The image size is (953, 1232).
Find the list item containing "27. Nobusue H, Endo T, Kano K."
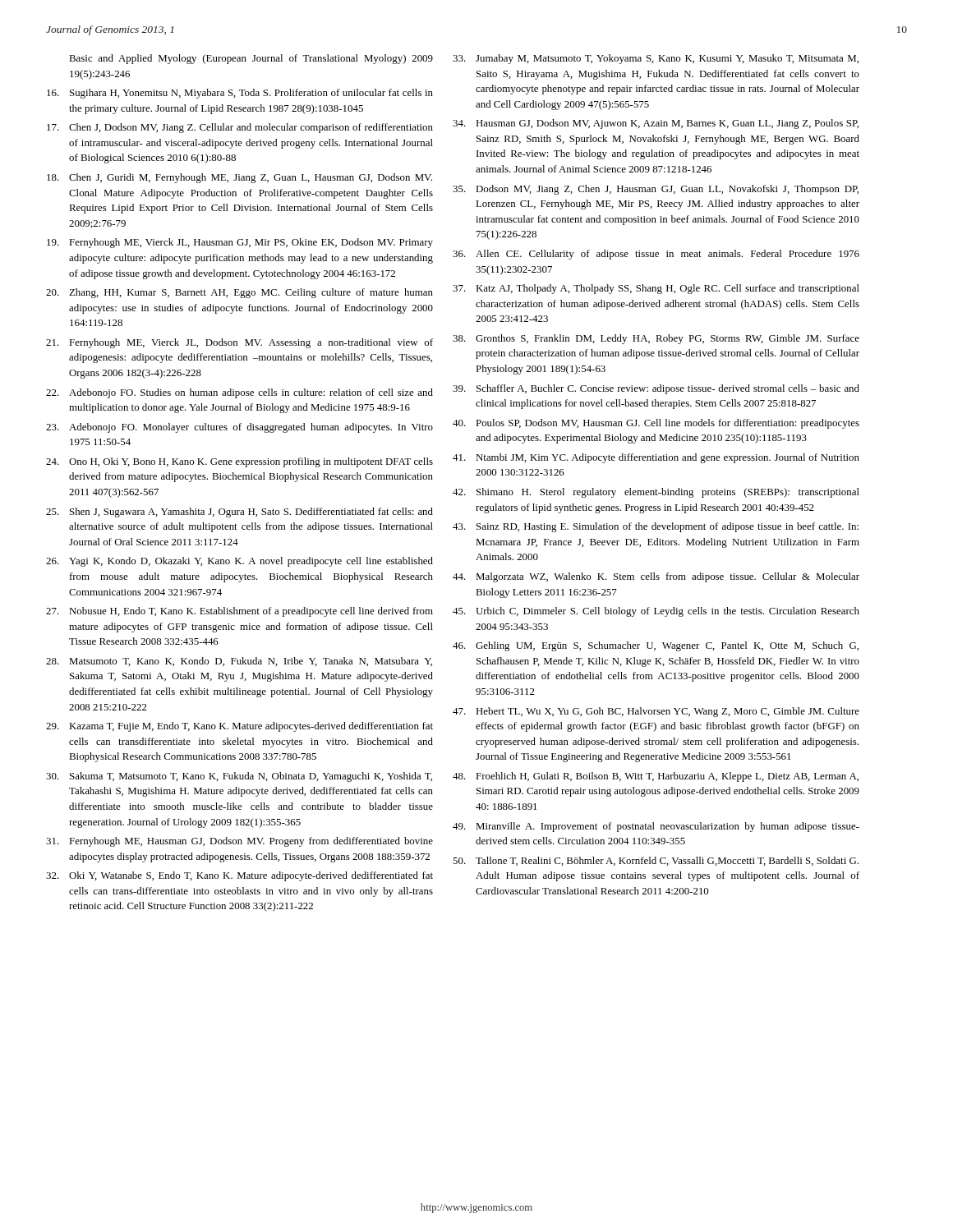(239, 627)
